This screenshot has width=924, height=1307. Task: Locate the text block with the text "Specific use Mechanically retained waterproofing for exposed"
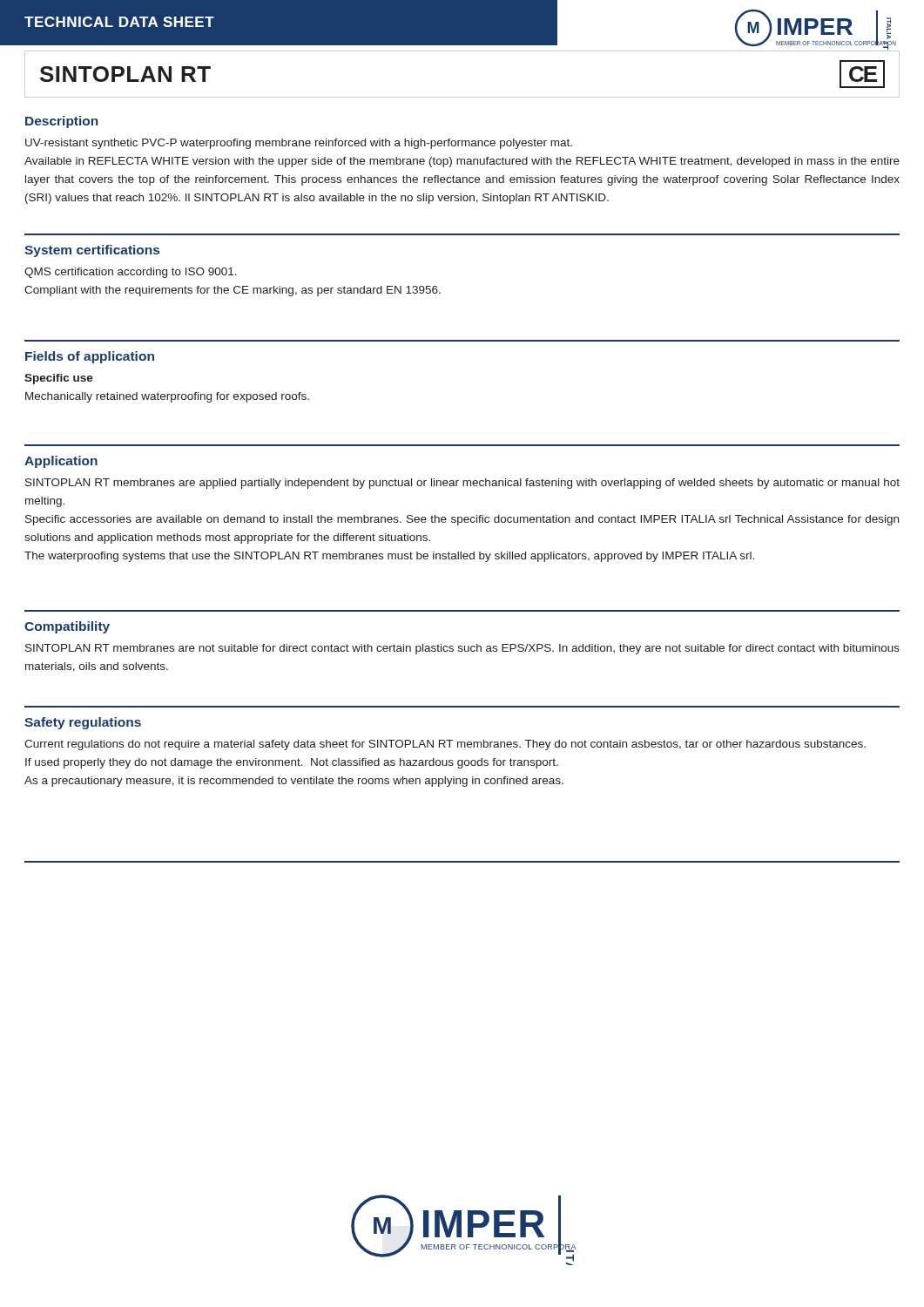[59, 379]
